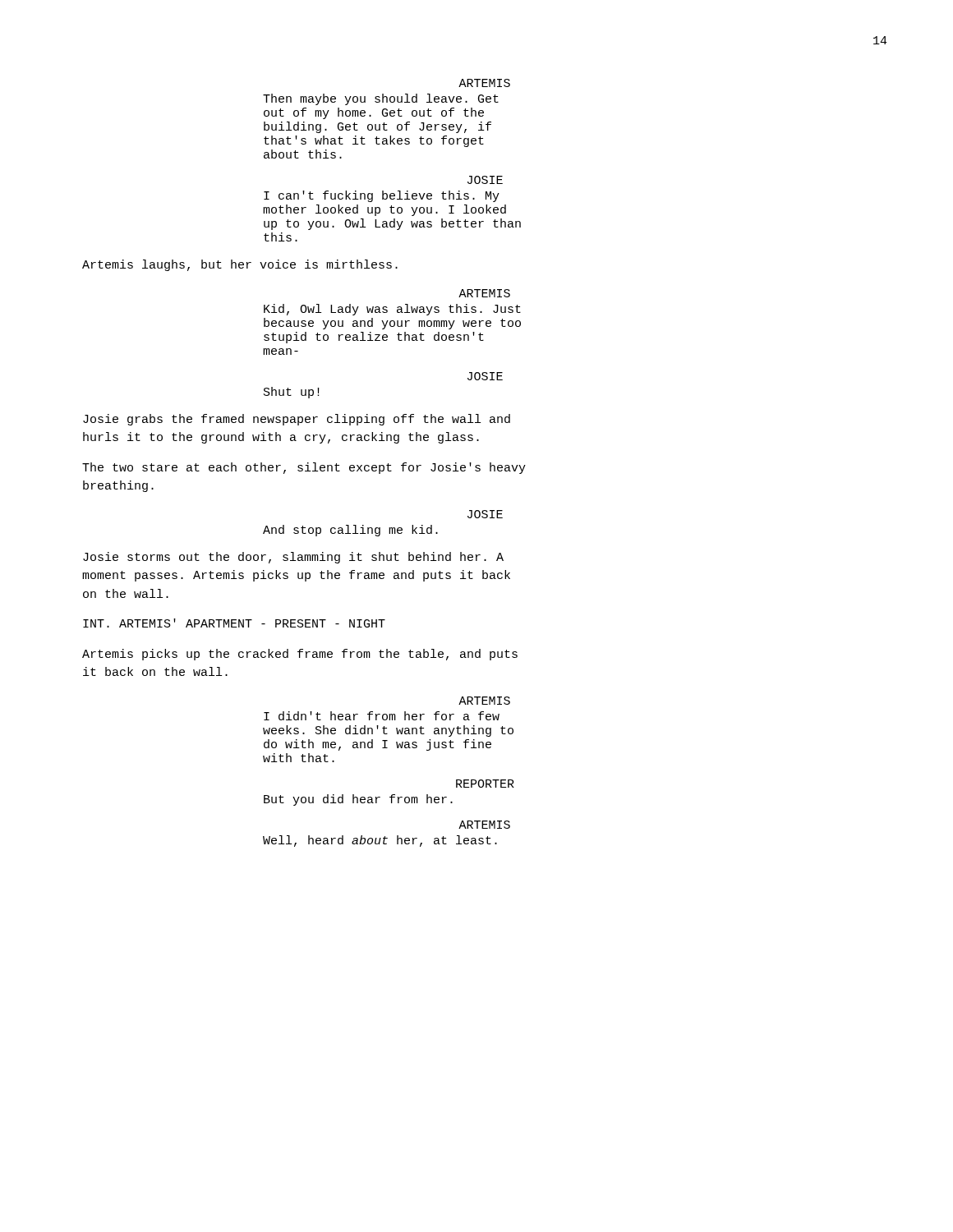The height and width of the screenshot is (1232, 953).
Task: Select the text block starting "ARTEMIS Well, heard about her, at"
Action: (x=485, y=833)
